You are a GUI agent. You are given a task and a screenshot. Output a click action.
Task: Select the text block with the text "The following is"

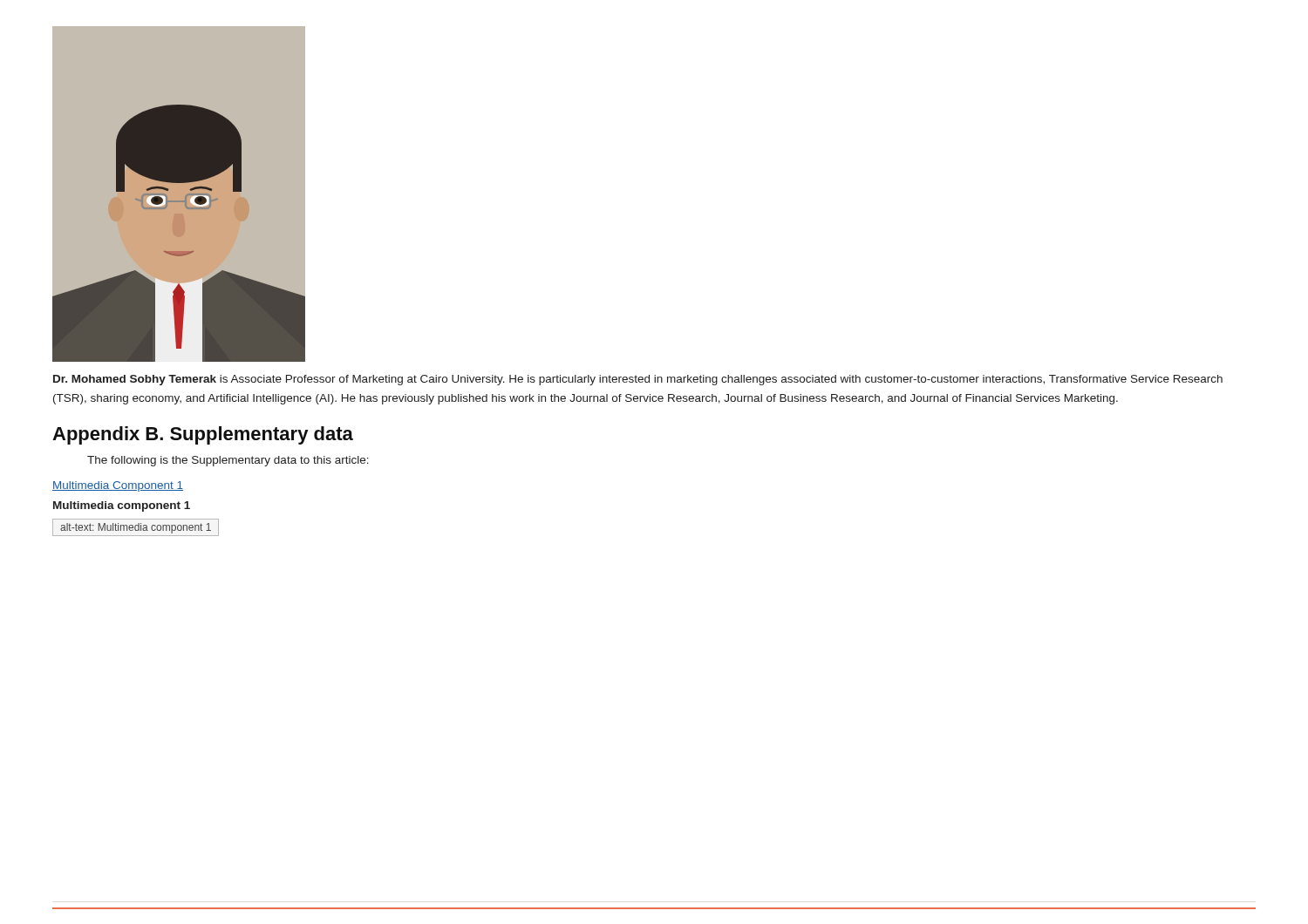click(228, 460)
